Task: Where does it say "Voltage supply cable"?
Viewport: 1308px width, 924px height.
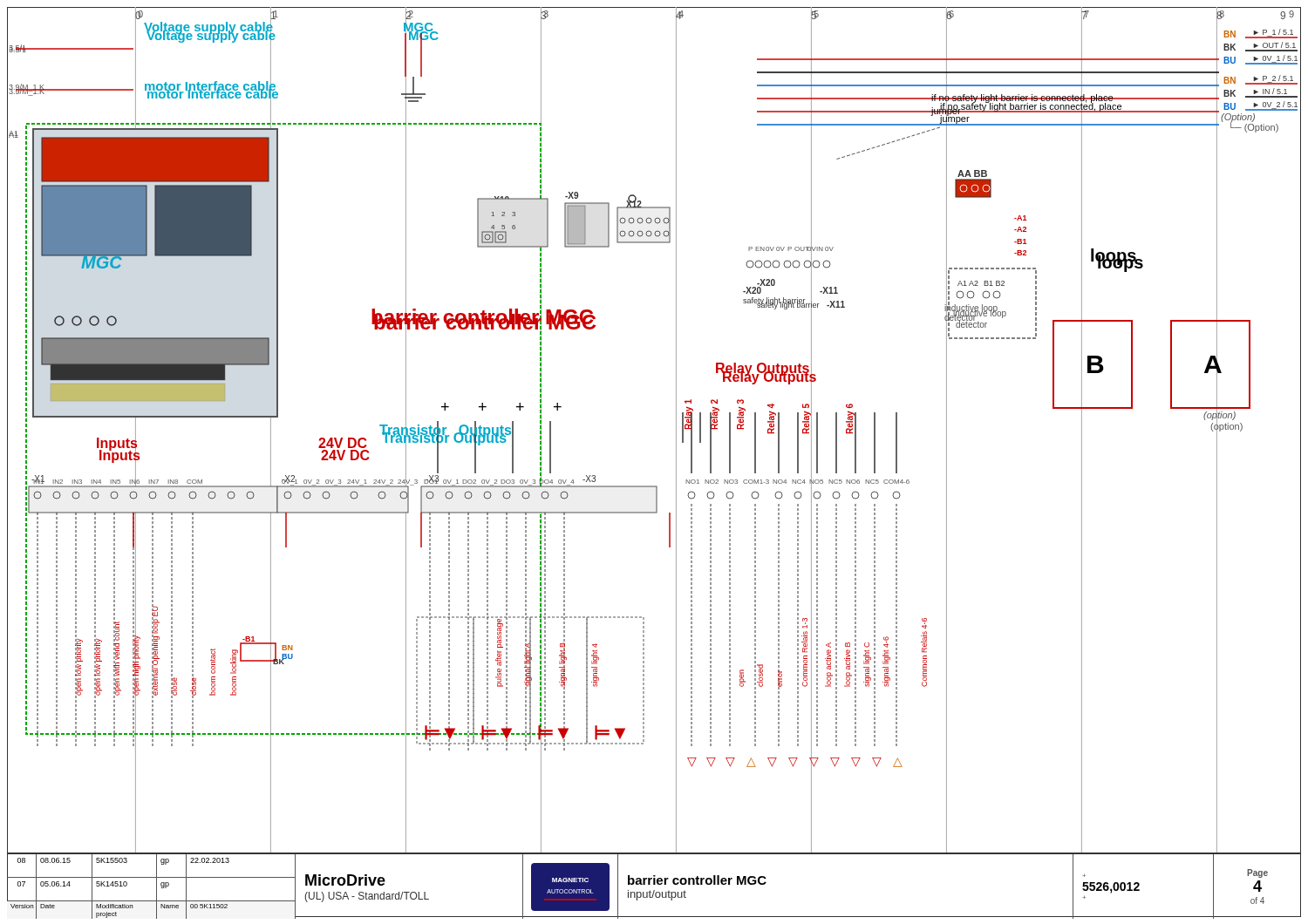Action: 208,27
